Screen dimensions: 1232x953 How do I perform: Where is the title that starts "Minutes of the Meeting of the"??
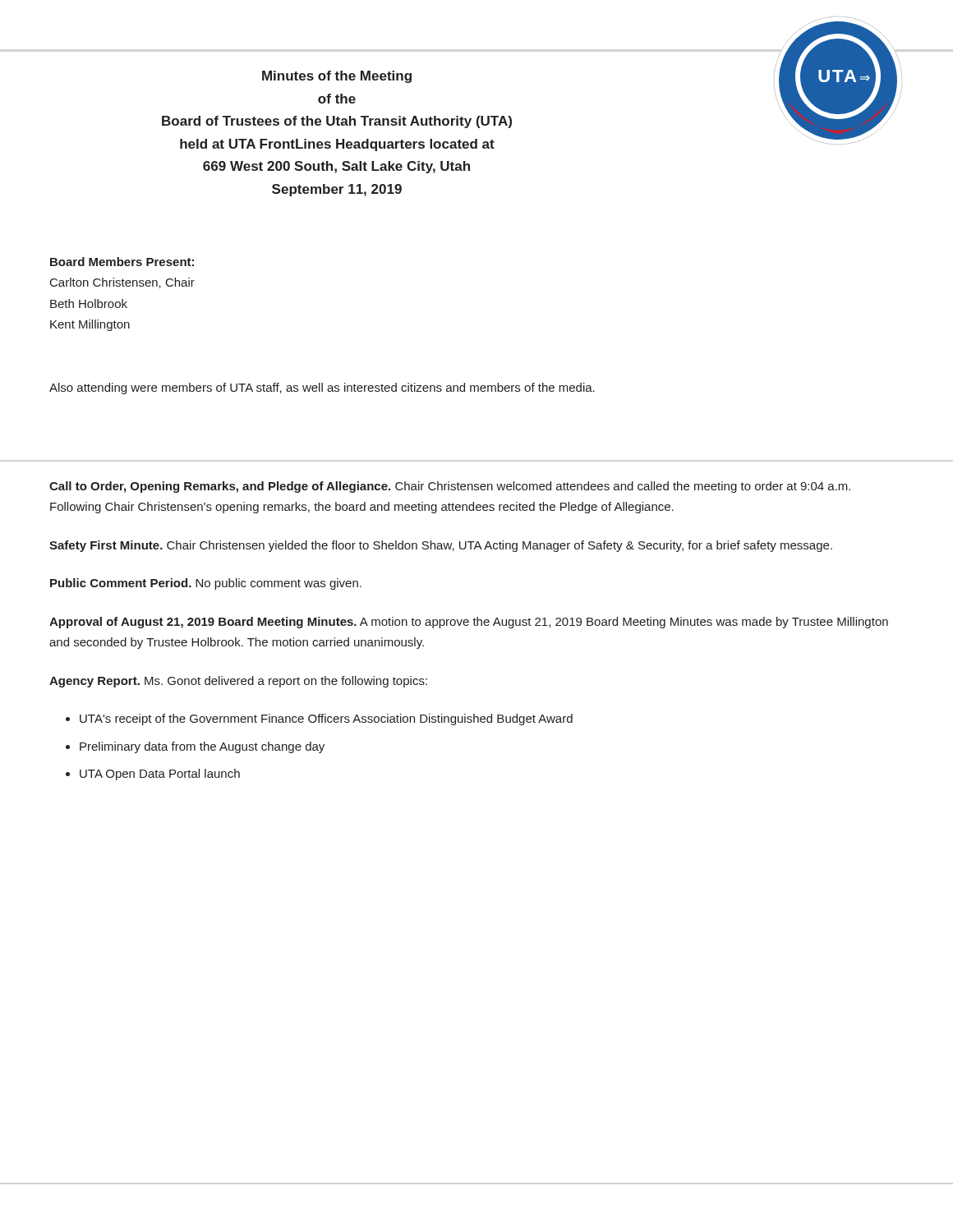click(x=337, y=133)
